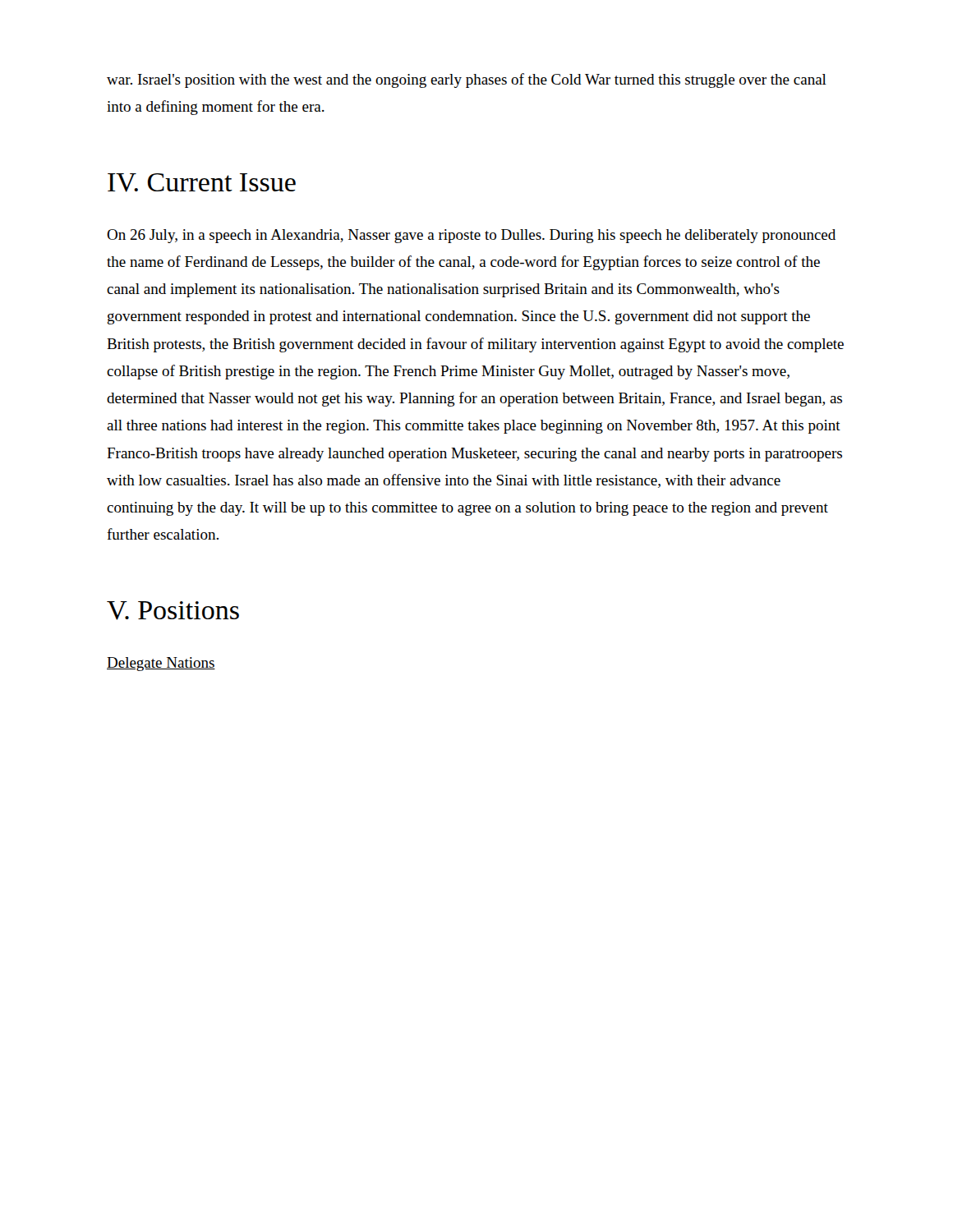Where does it say "V. Positions"?
The width and height of the screenshot is (953, 1232).
(173, 609)
